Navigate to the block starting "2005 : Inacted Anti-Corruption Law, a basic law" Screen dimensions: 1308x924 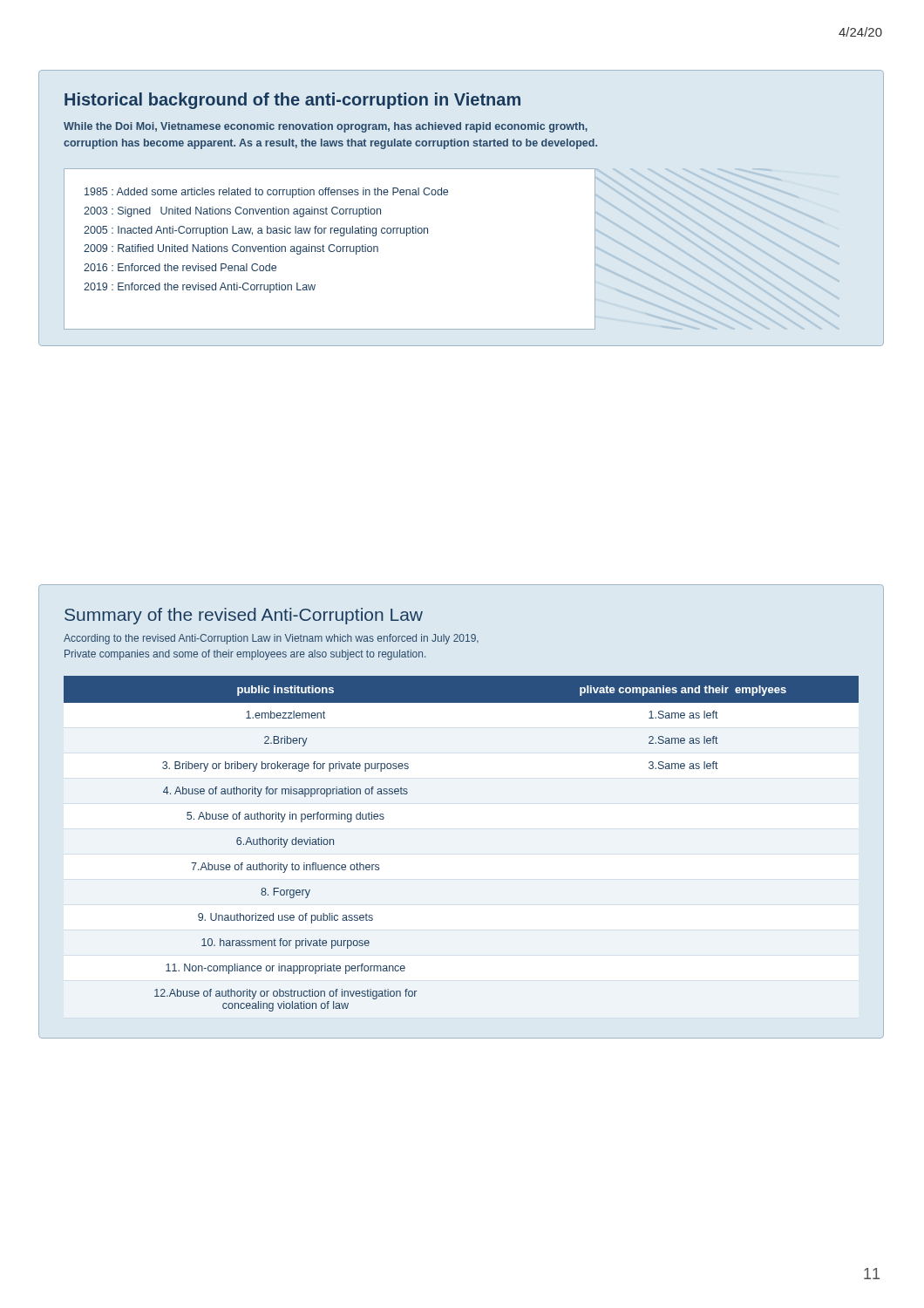click(256, 230)
